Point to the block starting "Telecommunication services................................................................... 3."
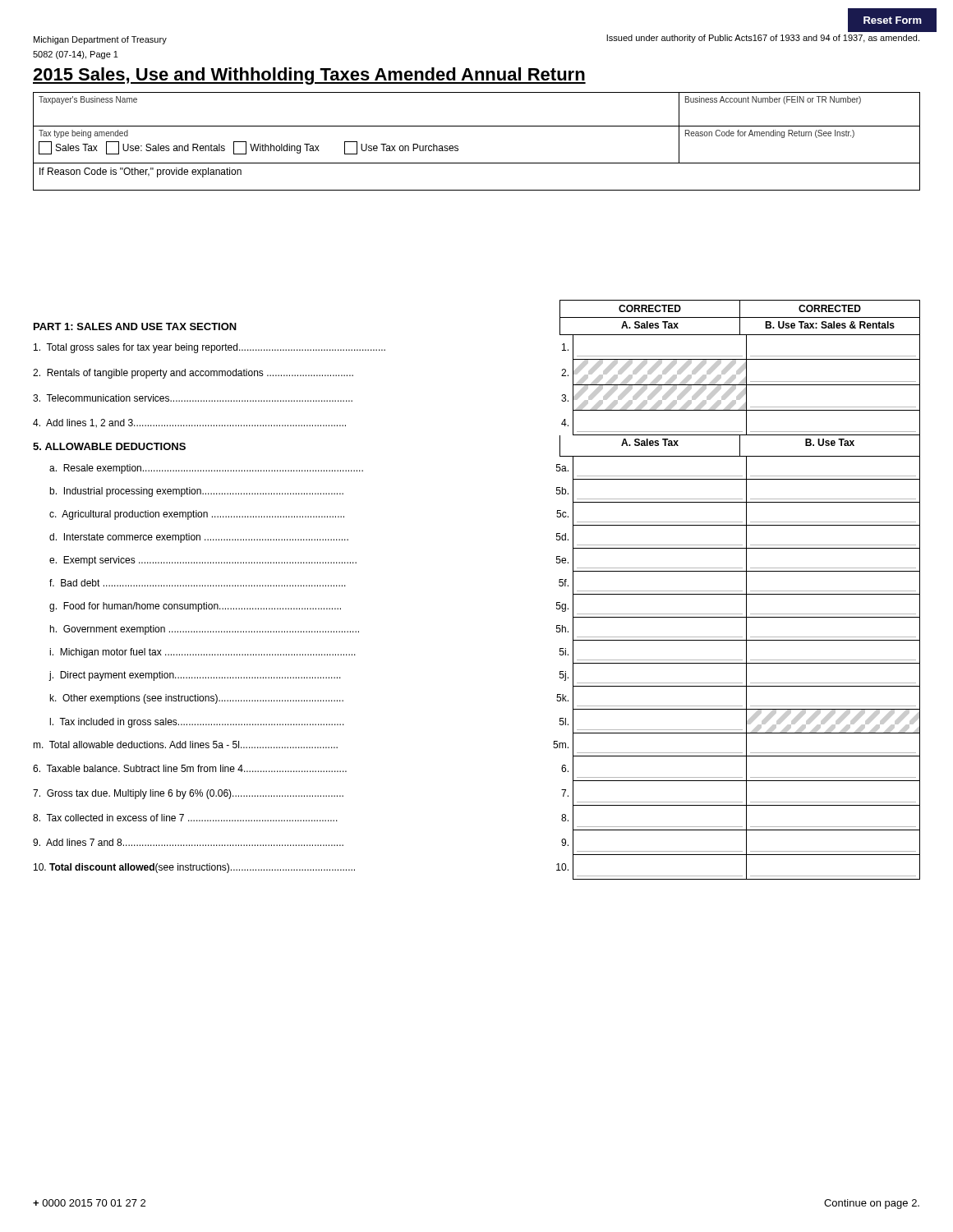The image size is (953, 1232). (x=98, y=398)
